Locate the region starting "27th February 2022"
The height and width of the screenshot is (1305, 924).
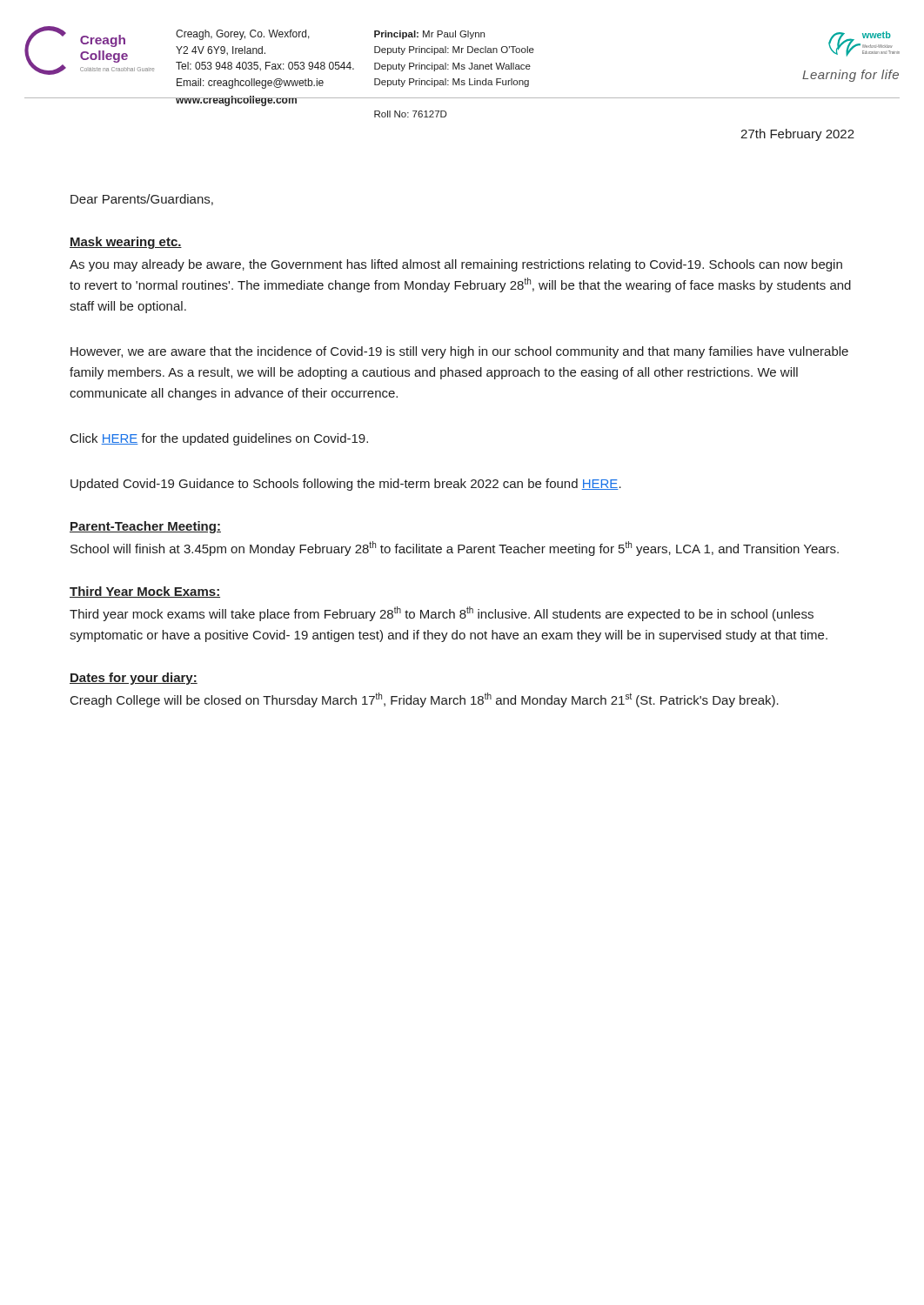click(x=797, y=134)
